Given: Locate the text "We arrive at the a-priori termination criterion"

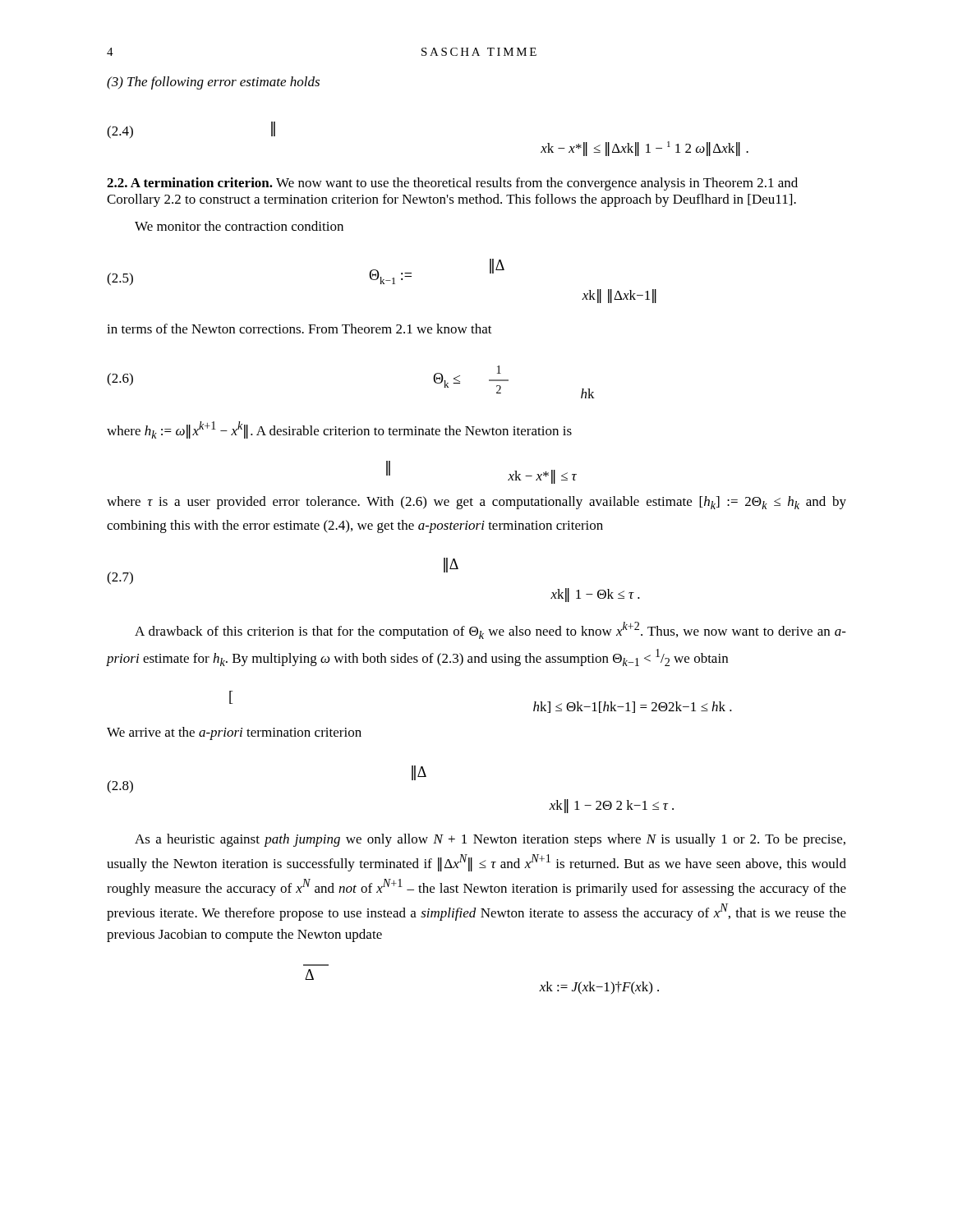Looking at the screenshot, I should (x=234, y=733).
